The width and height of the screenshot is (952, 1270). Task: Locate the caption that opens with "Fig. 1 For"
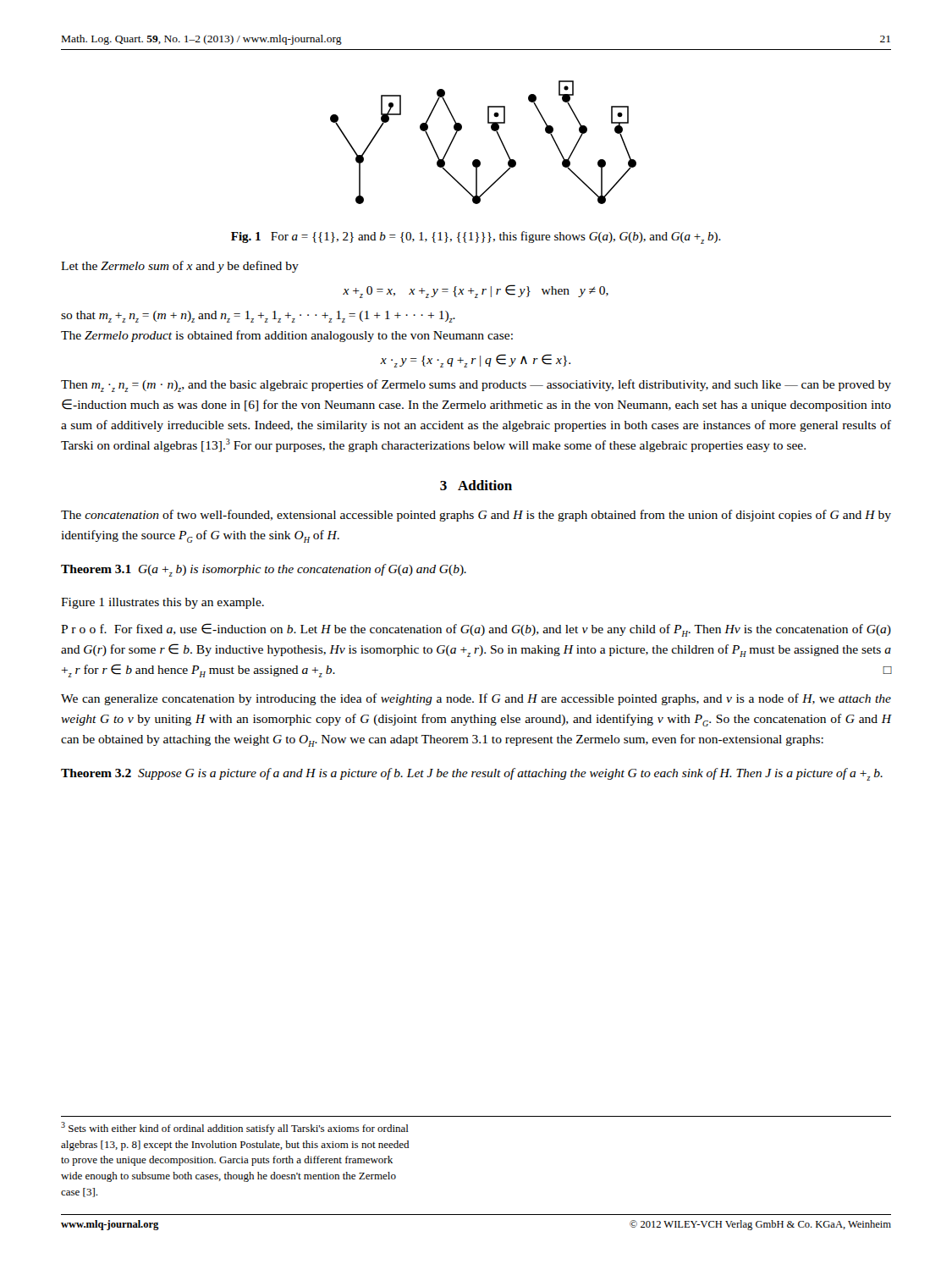(476, 237)
